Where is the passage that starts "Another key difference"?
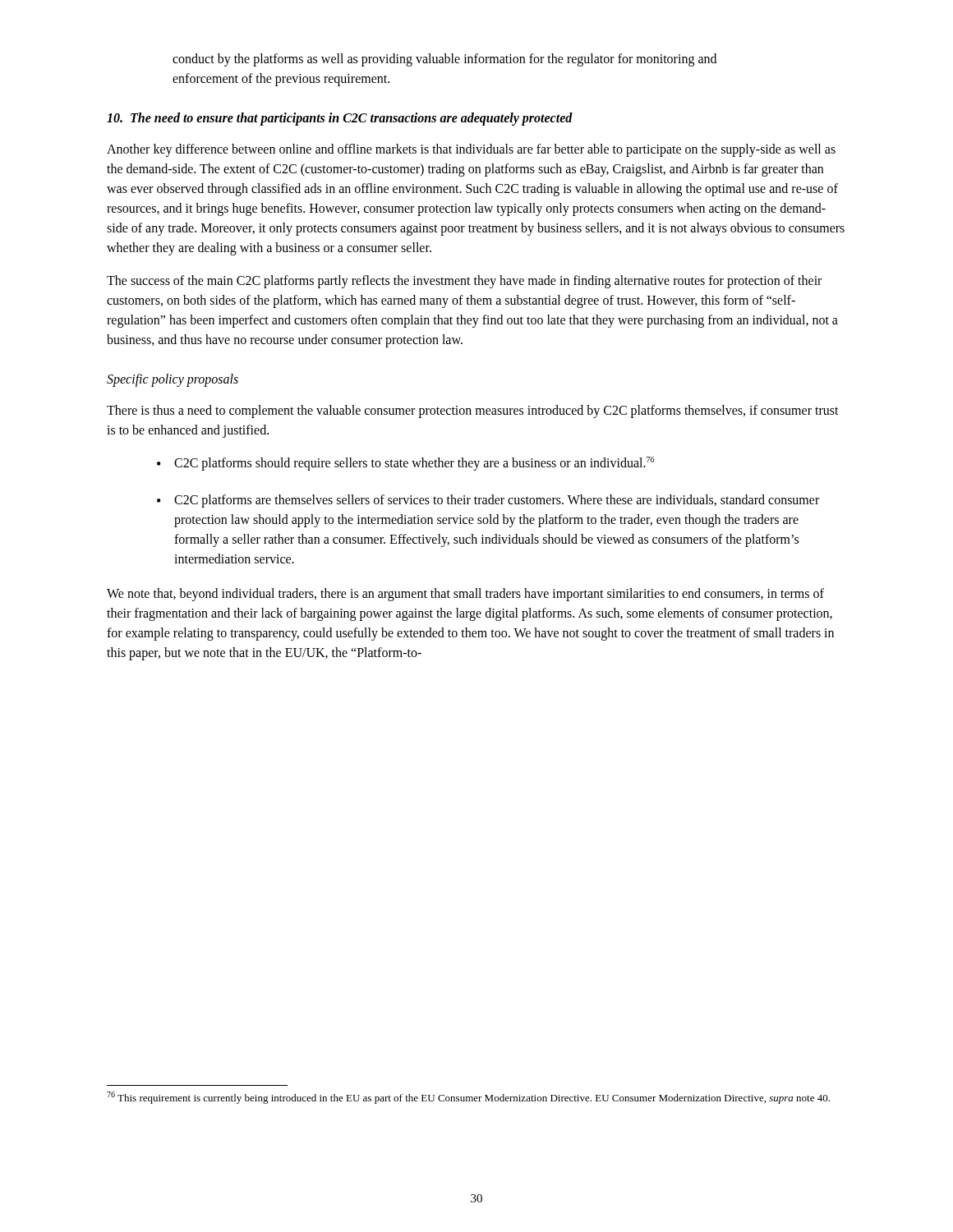Image resolution: width=953 pixels, height=1232 pixels. pos(476,199)
